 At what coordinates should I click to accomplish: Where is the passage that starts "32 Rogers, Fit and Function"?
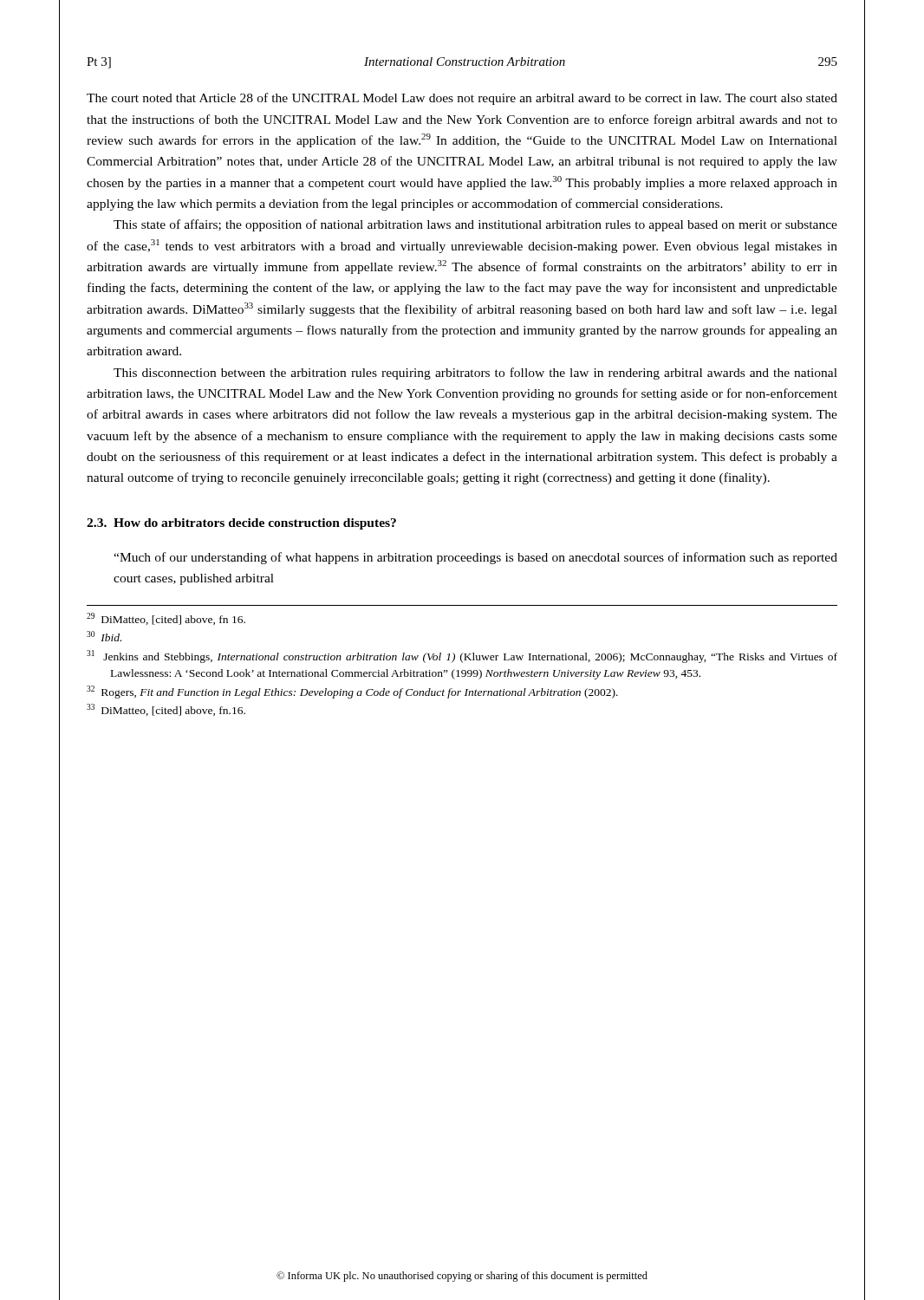[x=352, y=691]
